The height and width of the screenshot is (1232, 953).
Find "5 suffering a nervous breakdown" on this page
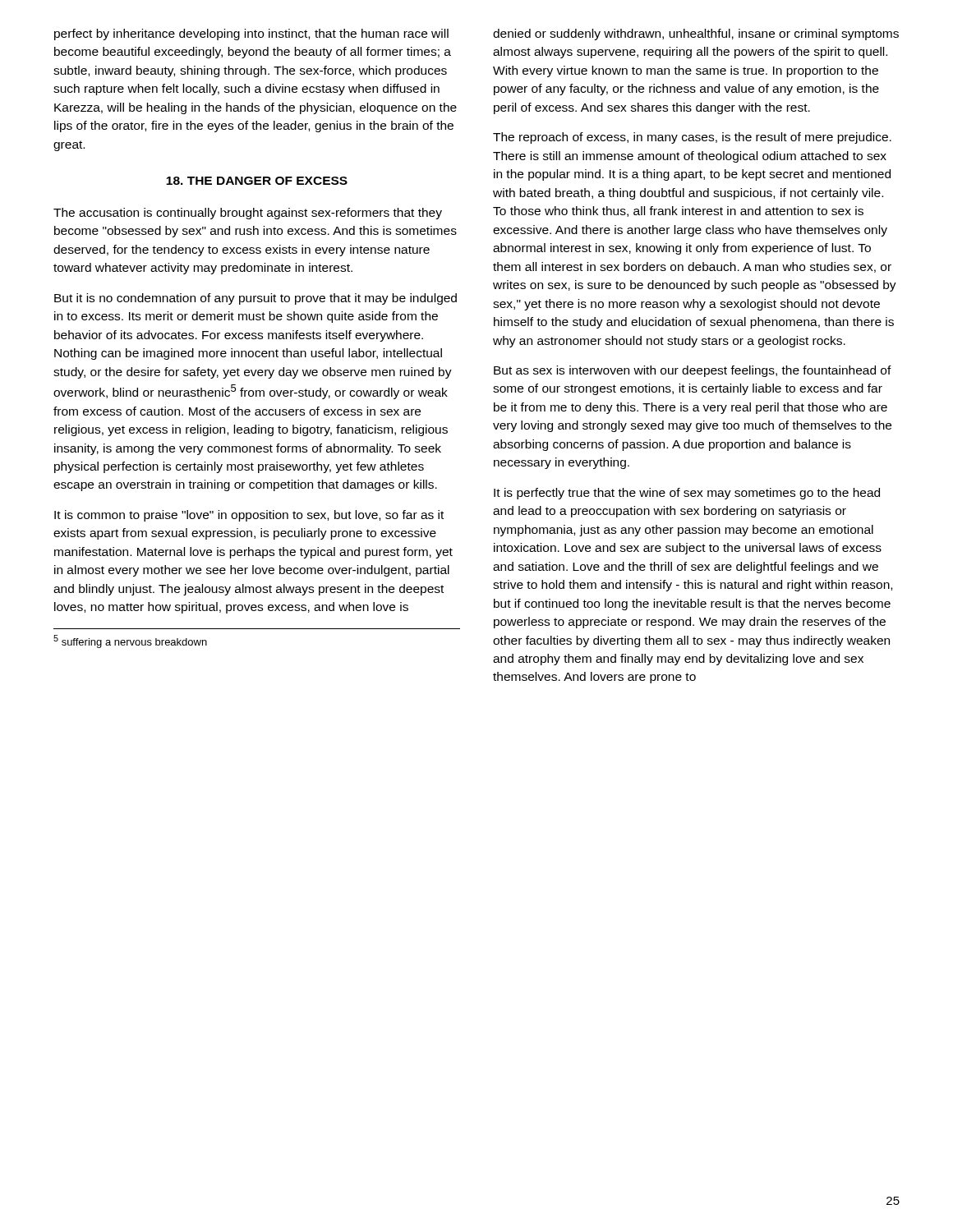(x=257, y=639)
